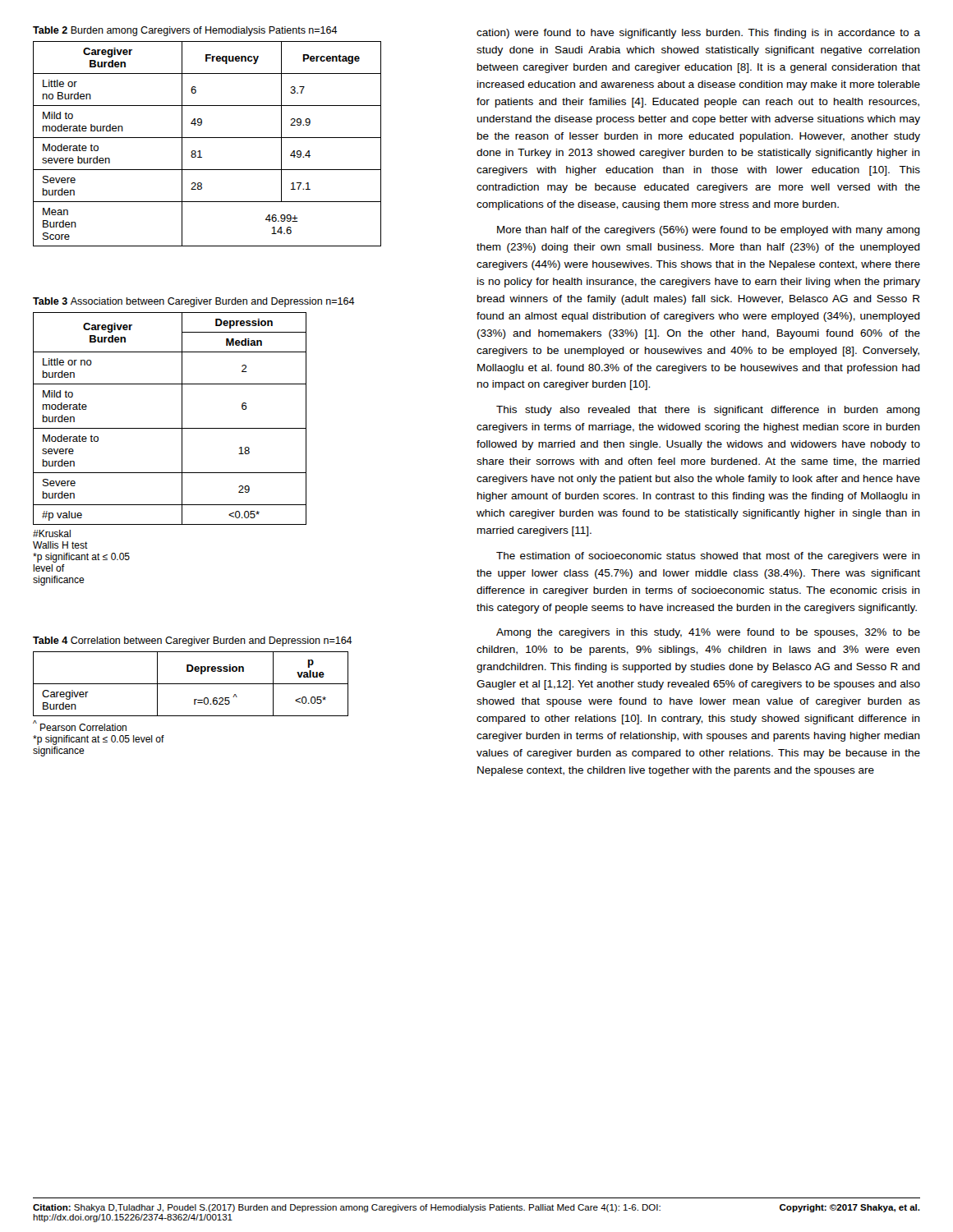Screen dimensions: 1232x953
Task: Point to the block beginning "More than half of the"
Action: pos(698,308)
